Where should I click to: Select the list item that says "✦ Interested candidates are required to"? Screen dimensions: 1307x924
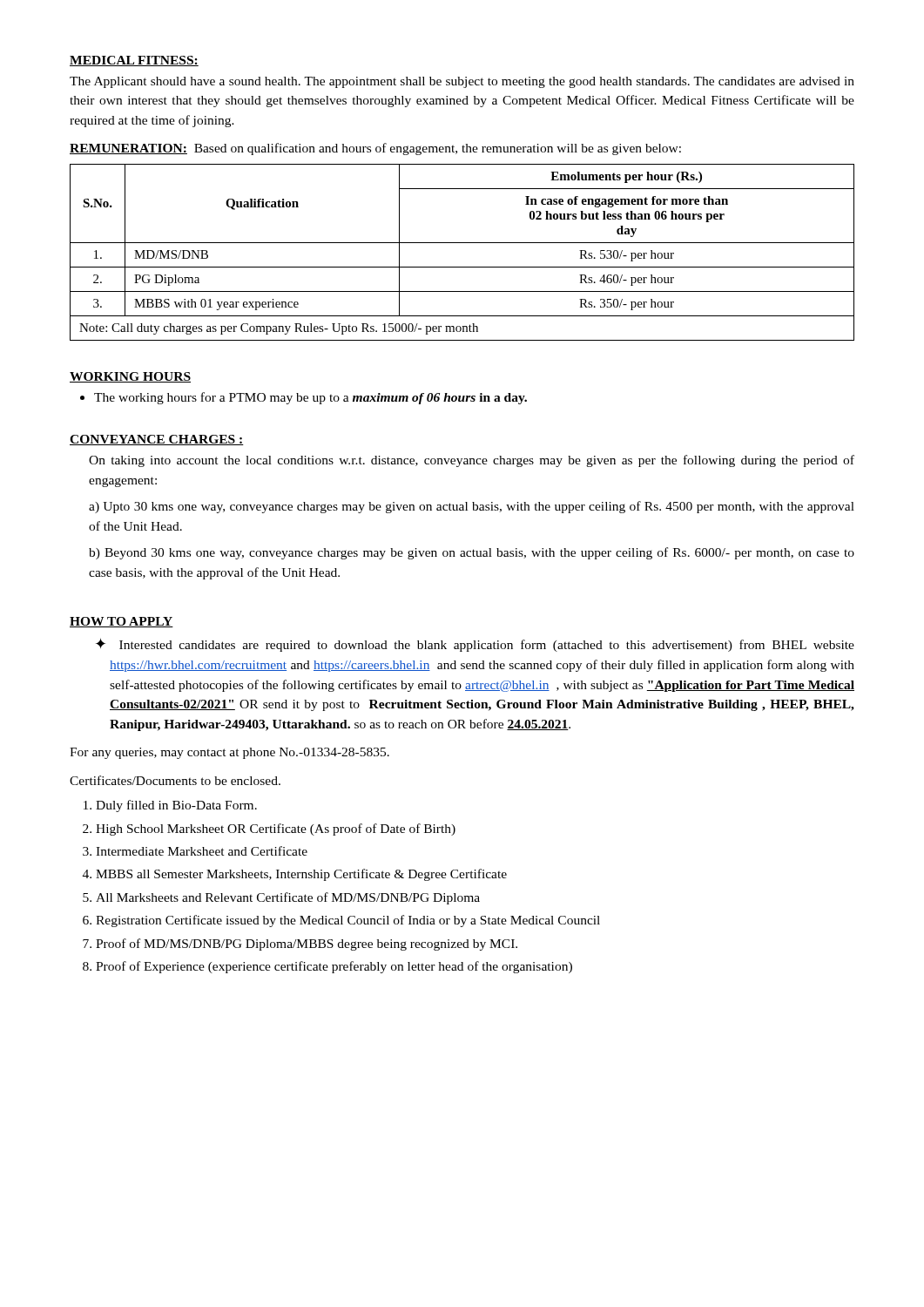click(462, 683)
